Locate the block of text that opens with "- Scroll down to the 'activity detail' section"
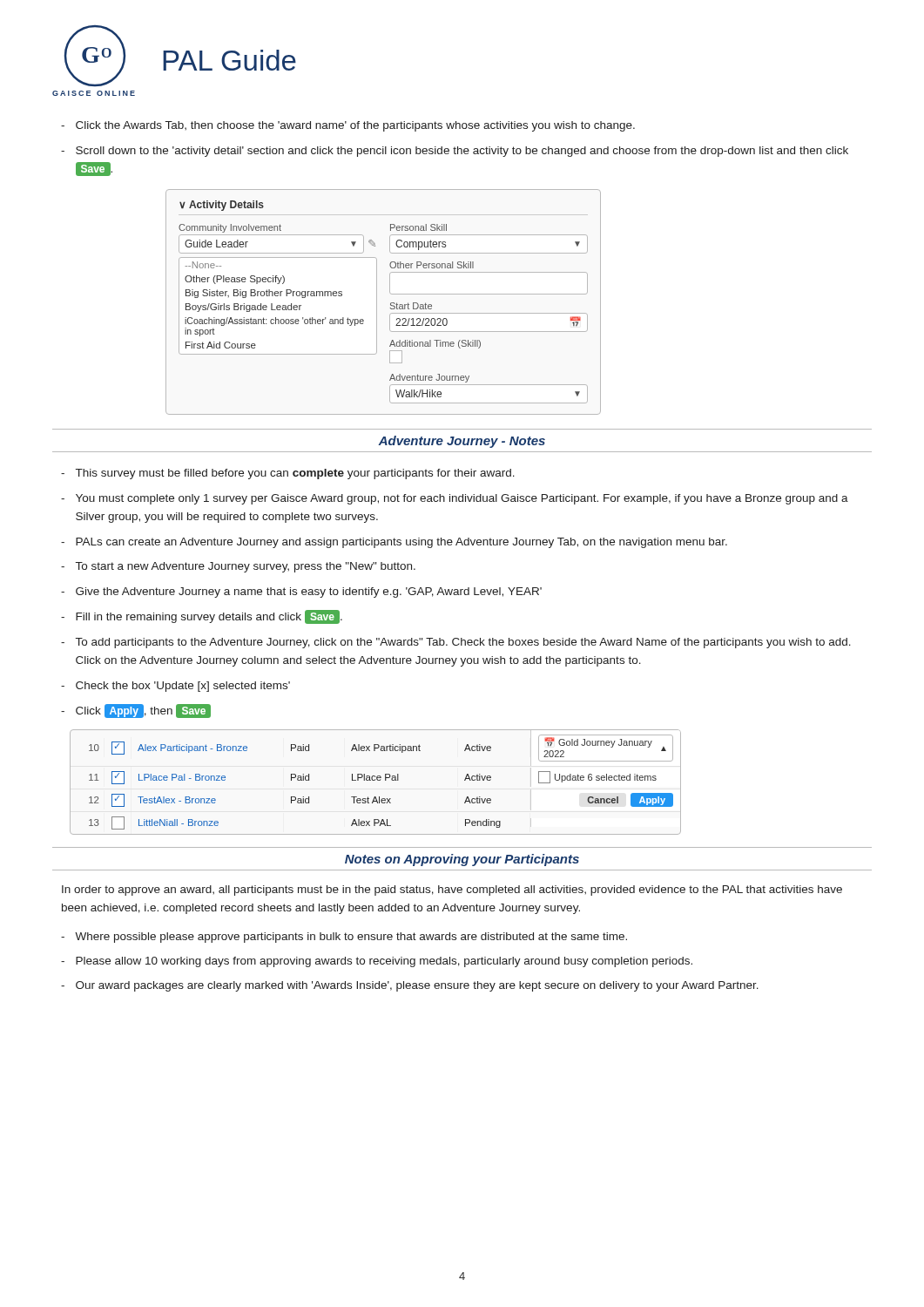Screen dimensions: 1307x924 [x=466, y=160]
